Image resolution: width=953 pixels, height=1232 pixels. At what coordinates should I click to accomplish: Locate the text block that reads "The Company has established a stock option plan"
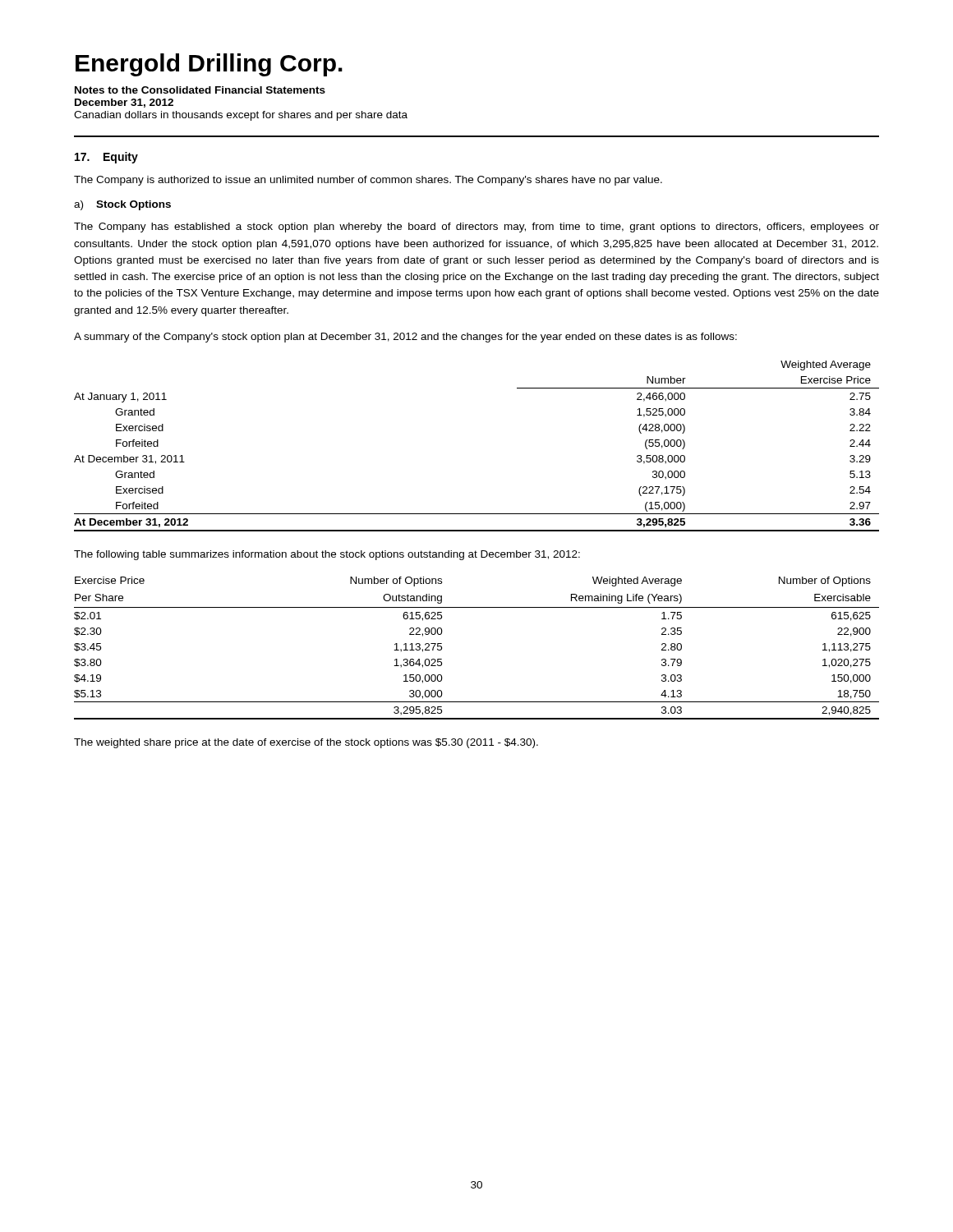(x=476, y=268)
